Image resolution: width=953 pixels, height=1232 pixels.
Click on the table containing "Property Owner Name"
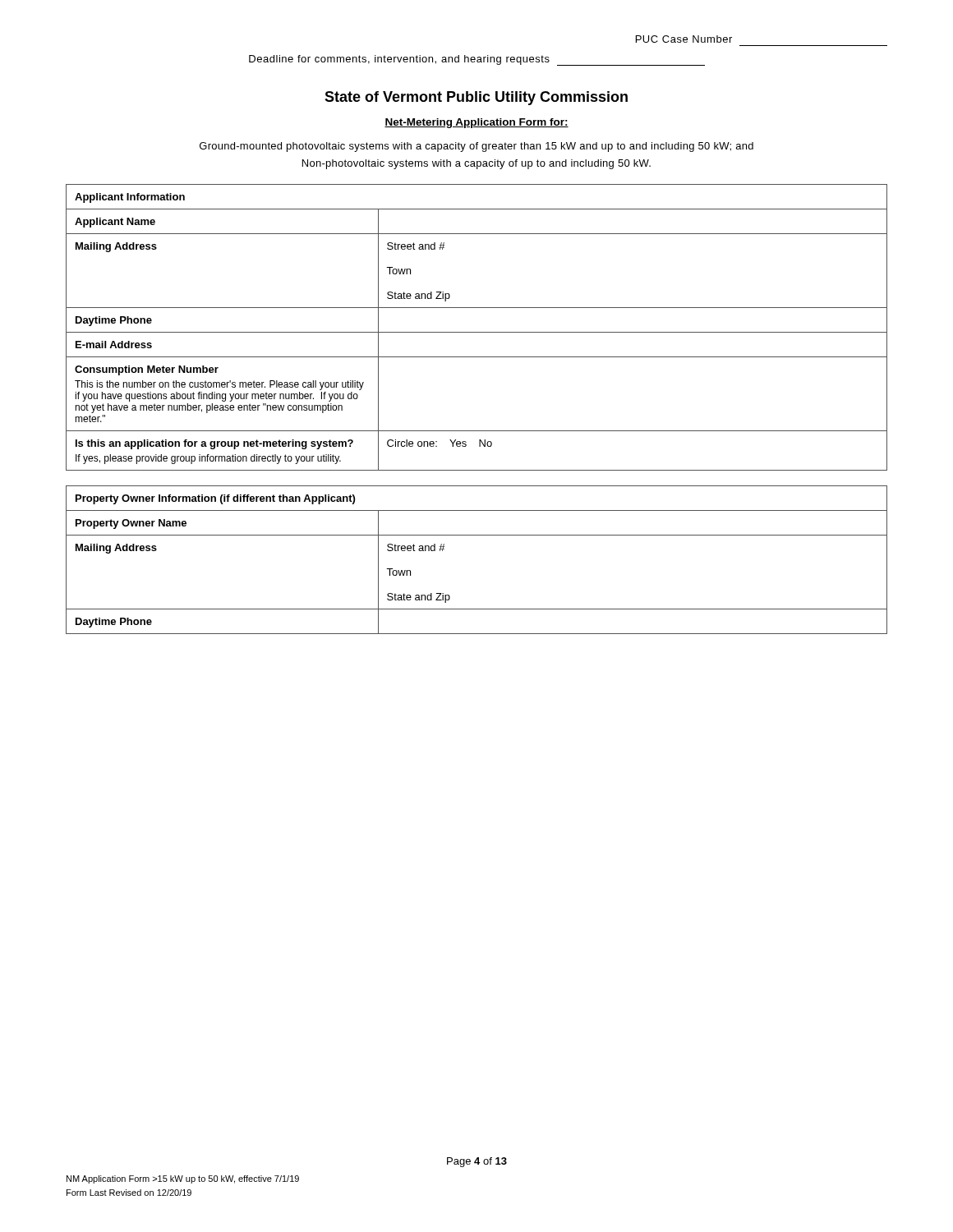click(476, 560)
